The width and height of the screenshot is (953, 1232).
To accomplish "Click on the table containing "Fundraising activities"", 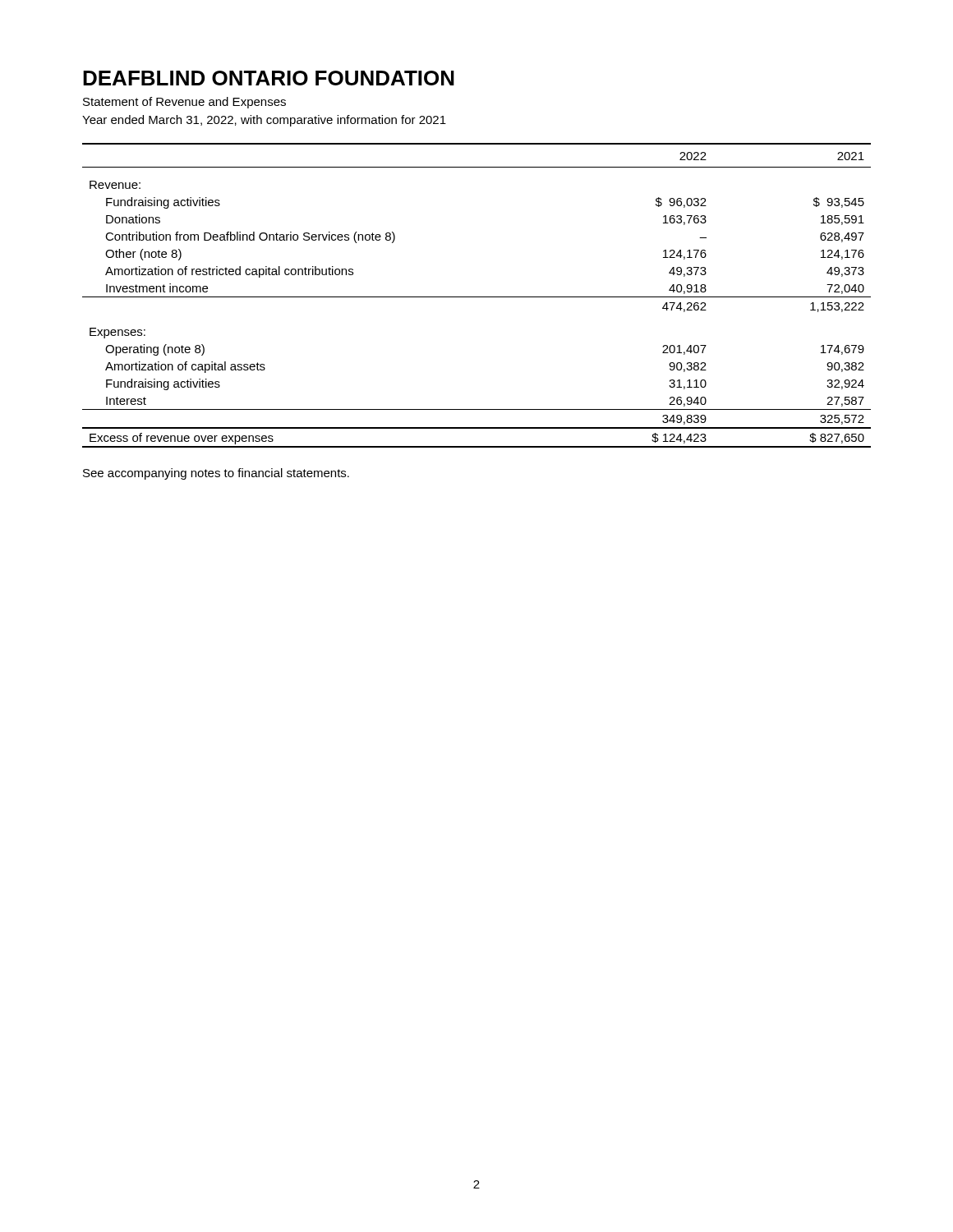I will tap(476, 295).
